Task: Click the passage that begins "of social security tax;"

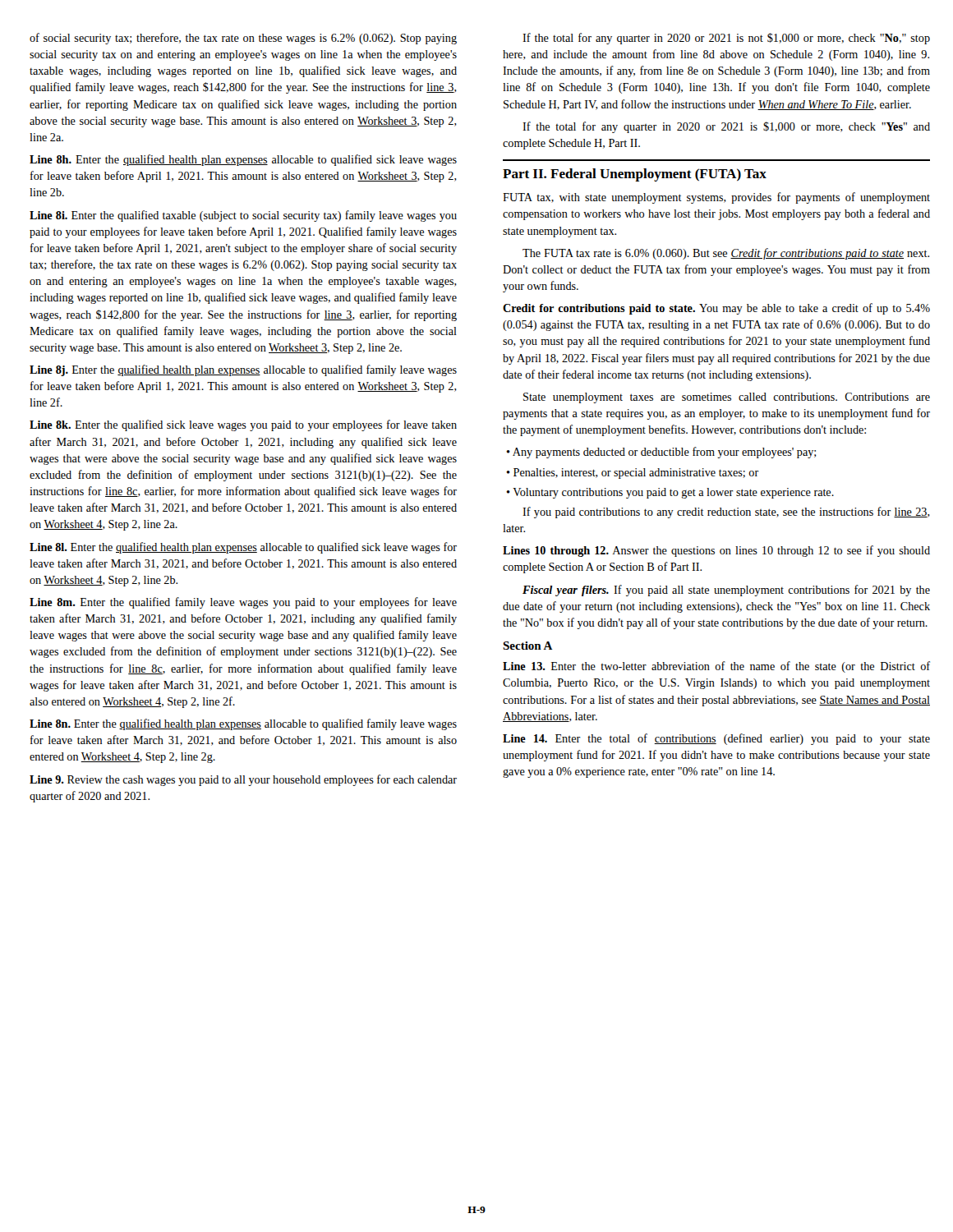Action: click(x=243, y=88)
